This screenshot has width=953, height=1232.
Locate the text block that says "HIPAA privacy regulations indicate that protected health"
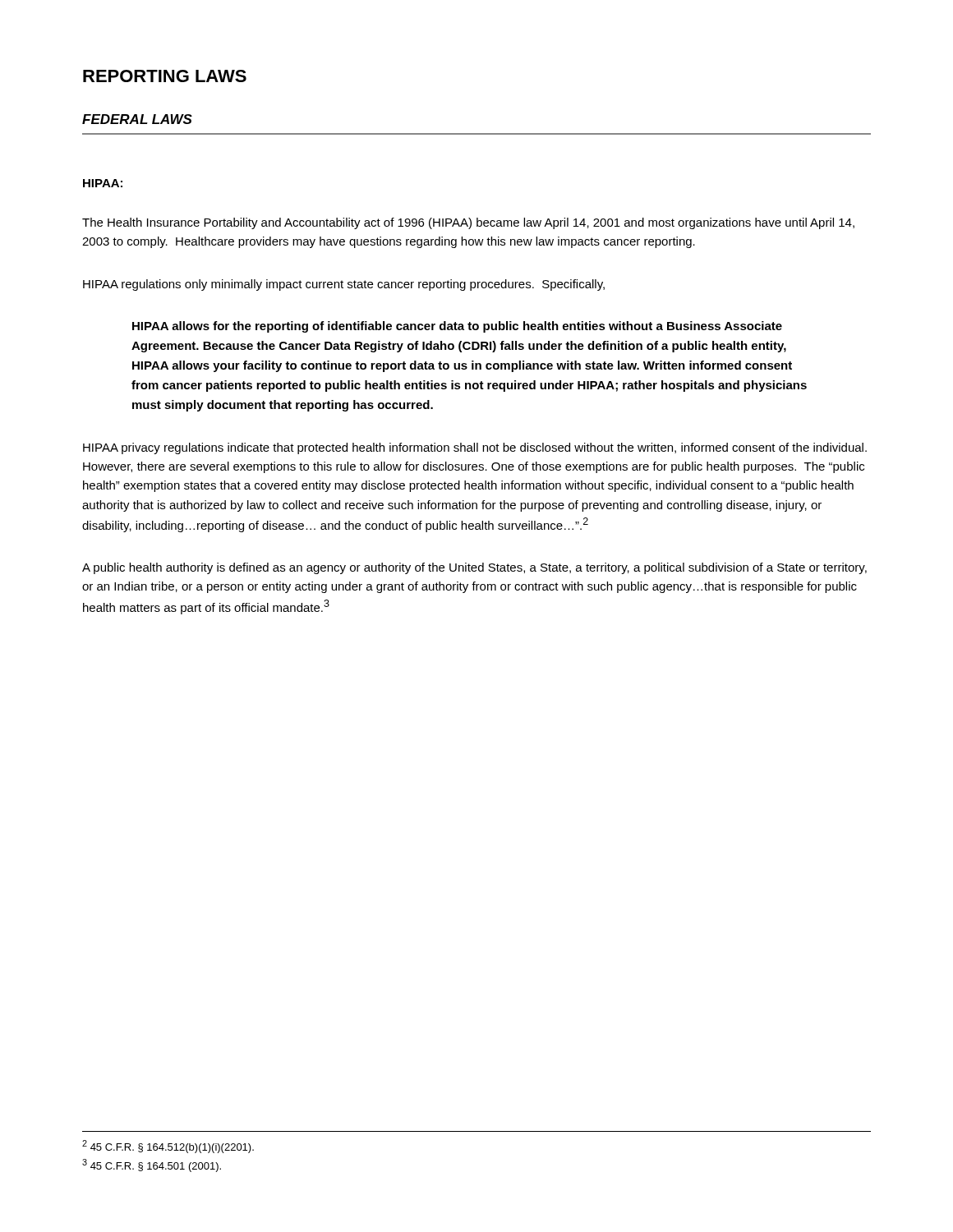(x=475, y=486)
